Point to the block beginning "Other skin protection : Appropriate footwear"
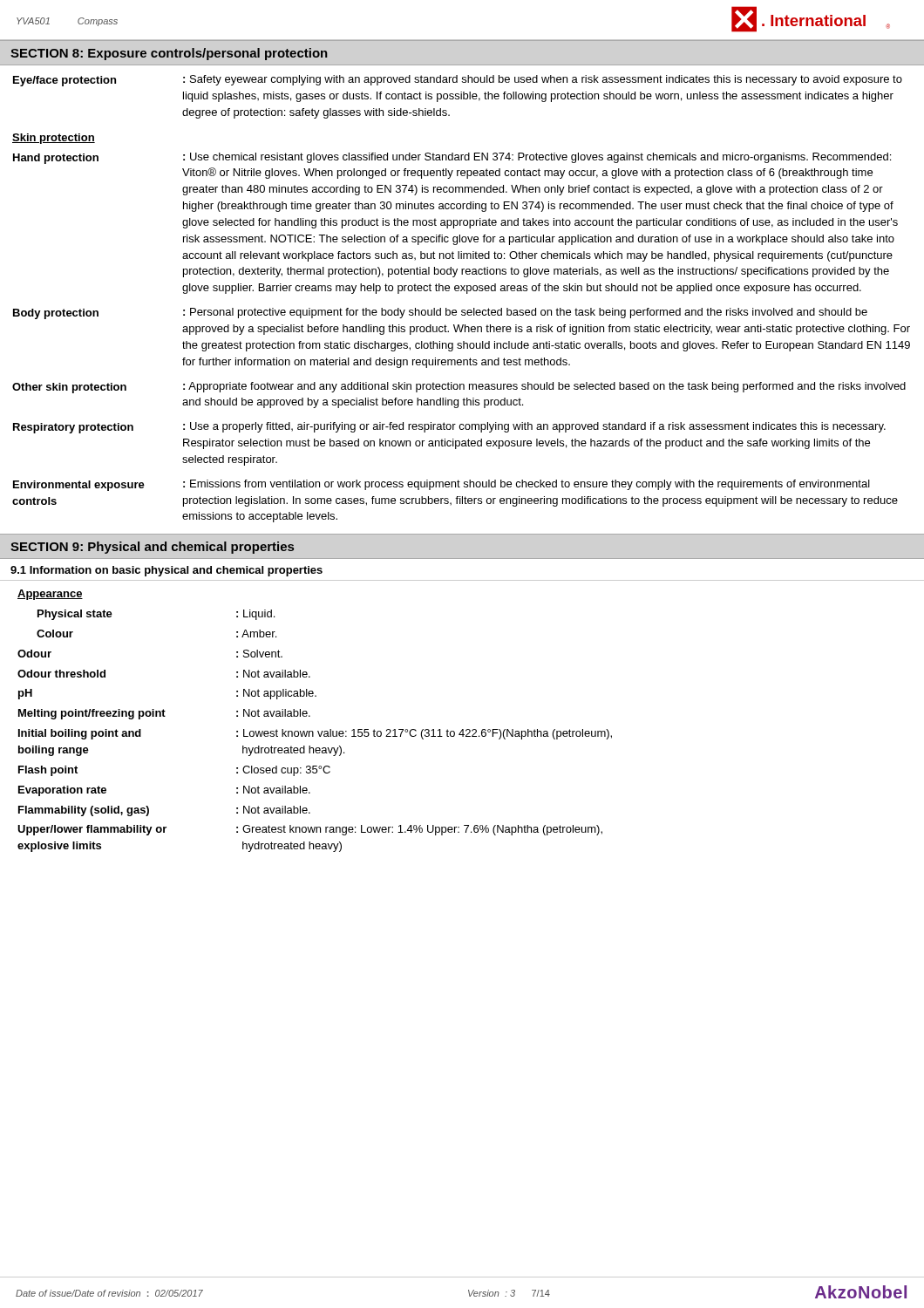This screenshot has width=924, height=1308. coord(462,394)
